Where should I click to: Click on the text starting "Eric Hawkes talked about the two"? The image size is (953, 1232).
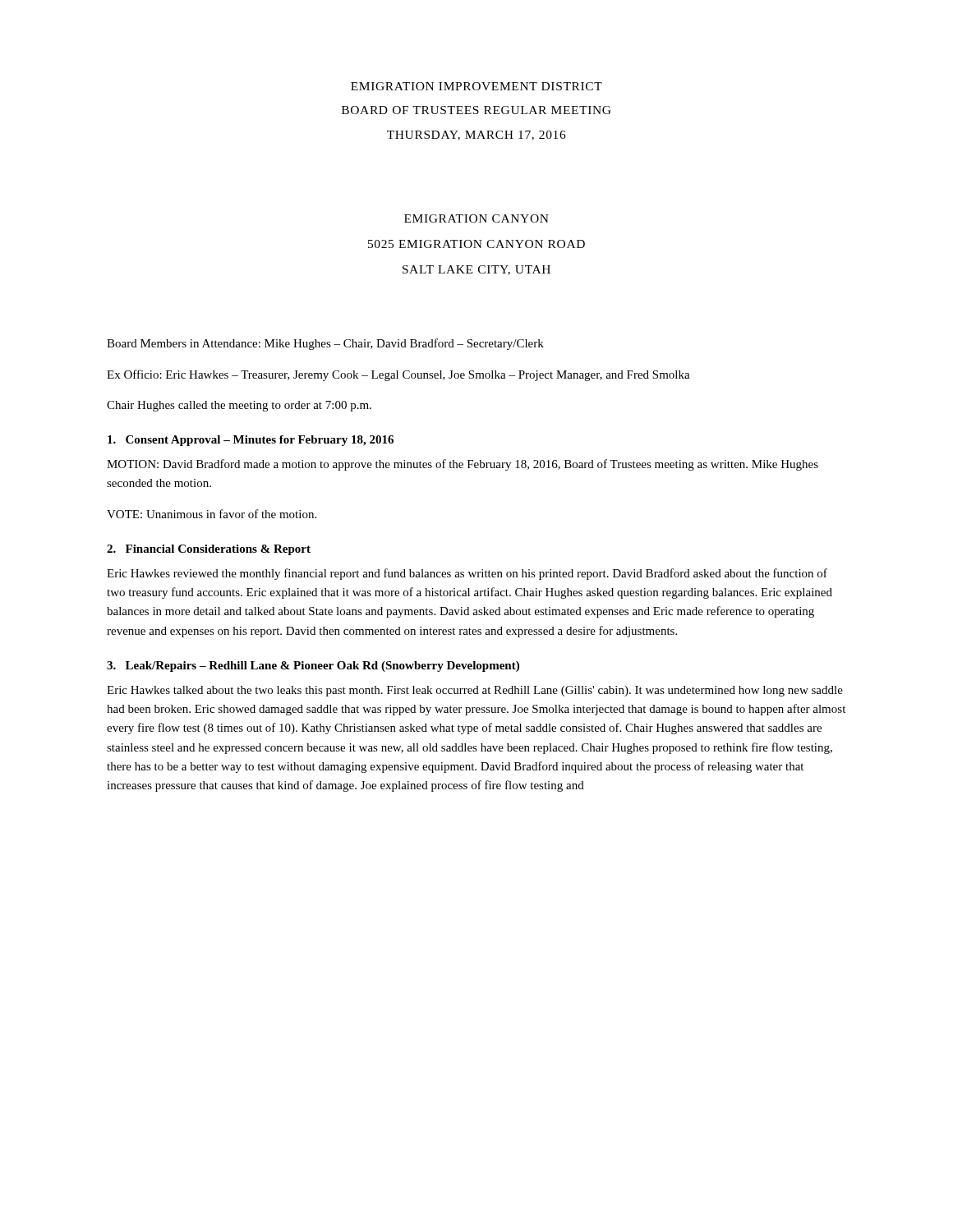click(476, 737)
